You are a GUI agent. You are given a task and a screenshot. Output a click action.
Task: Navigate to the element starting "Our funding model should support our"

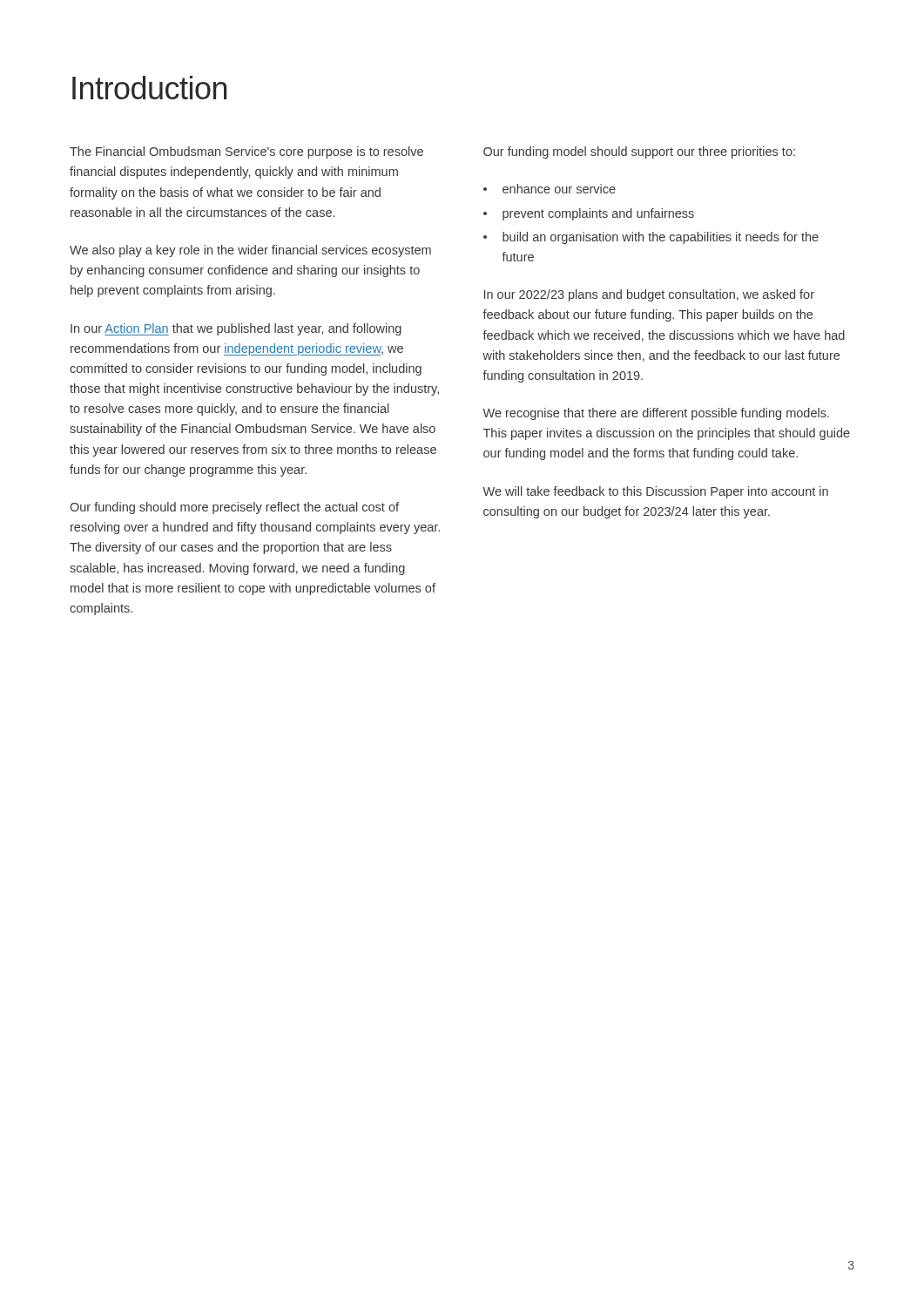click(x=639, y=152)
